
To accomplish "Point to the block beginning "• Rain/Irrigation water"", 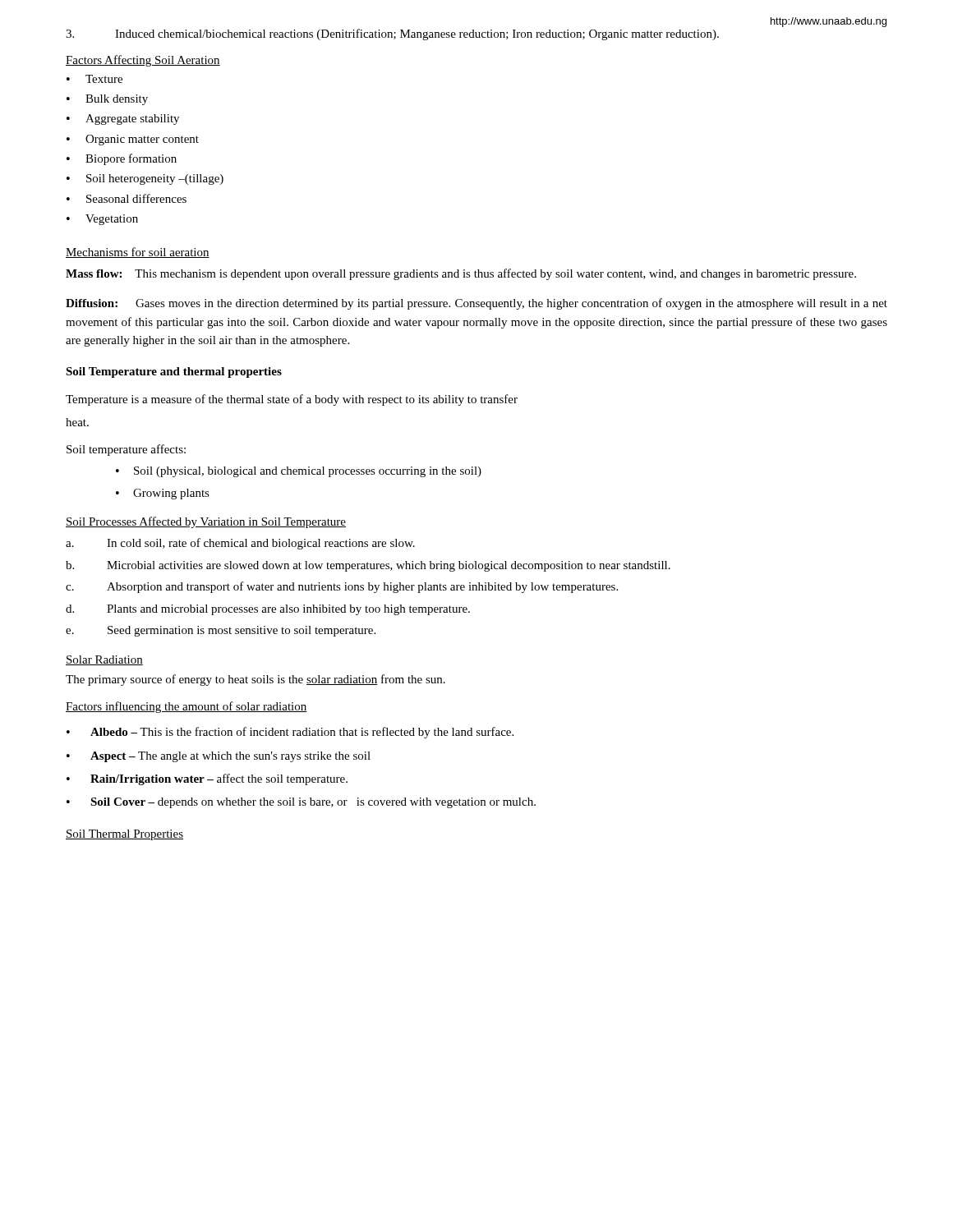I will (x=207, y=779).
